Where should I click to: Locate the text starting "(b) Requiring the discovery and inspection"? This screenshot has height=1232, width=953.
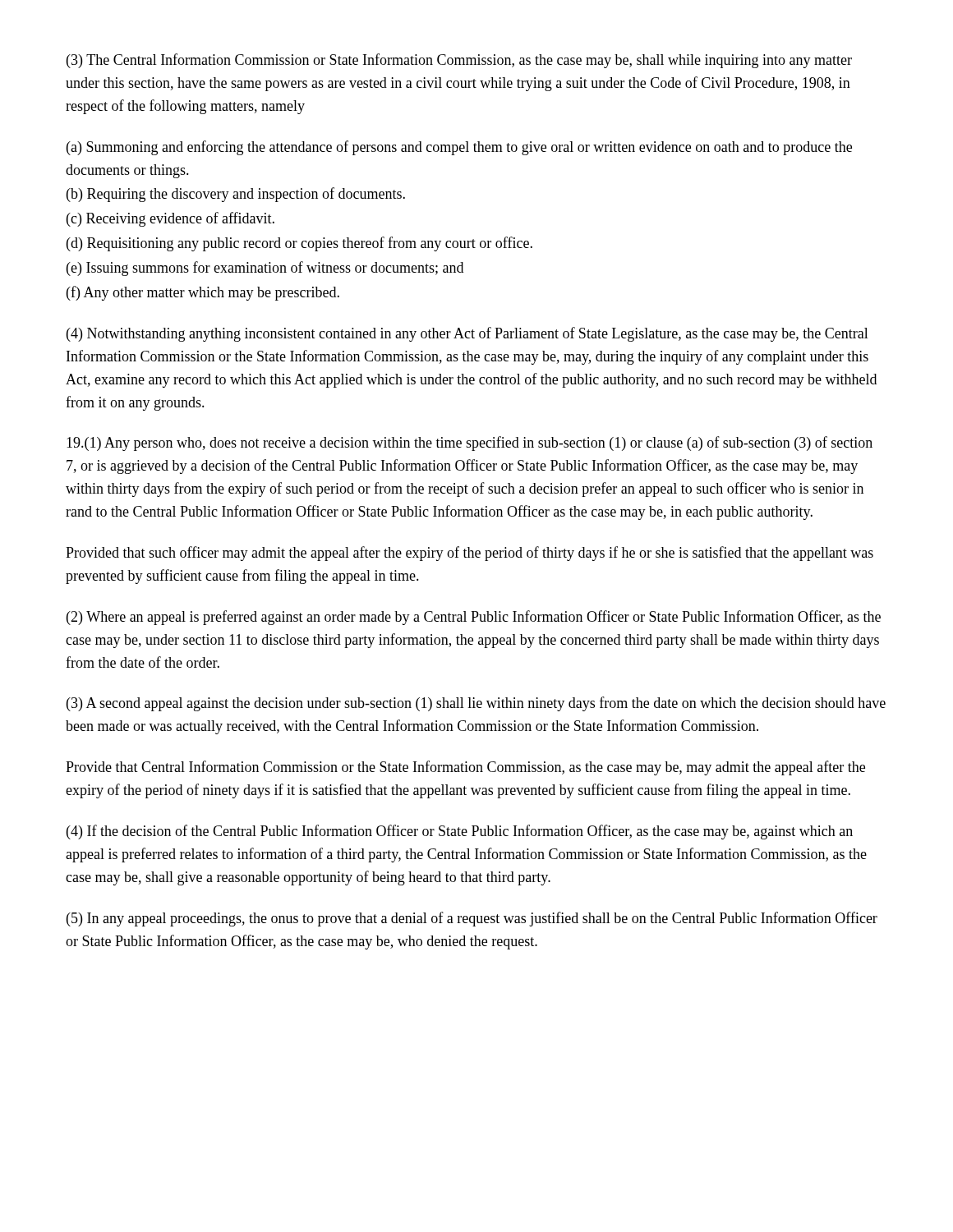point(236,194)
